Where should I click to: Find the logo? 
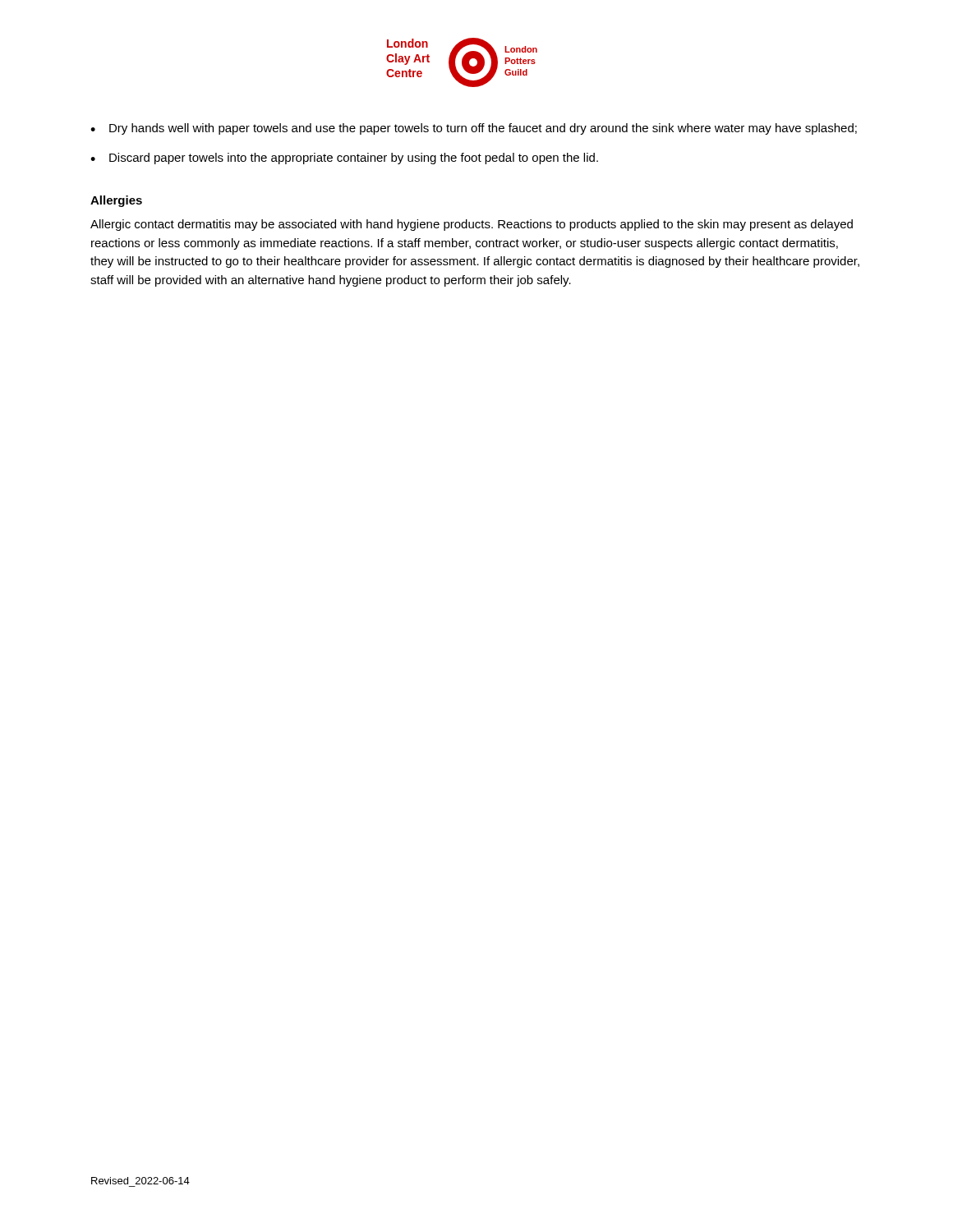click(476, 55)
